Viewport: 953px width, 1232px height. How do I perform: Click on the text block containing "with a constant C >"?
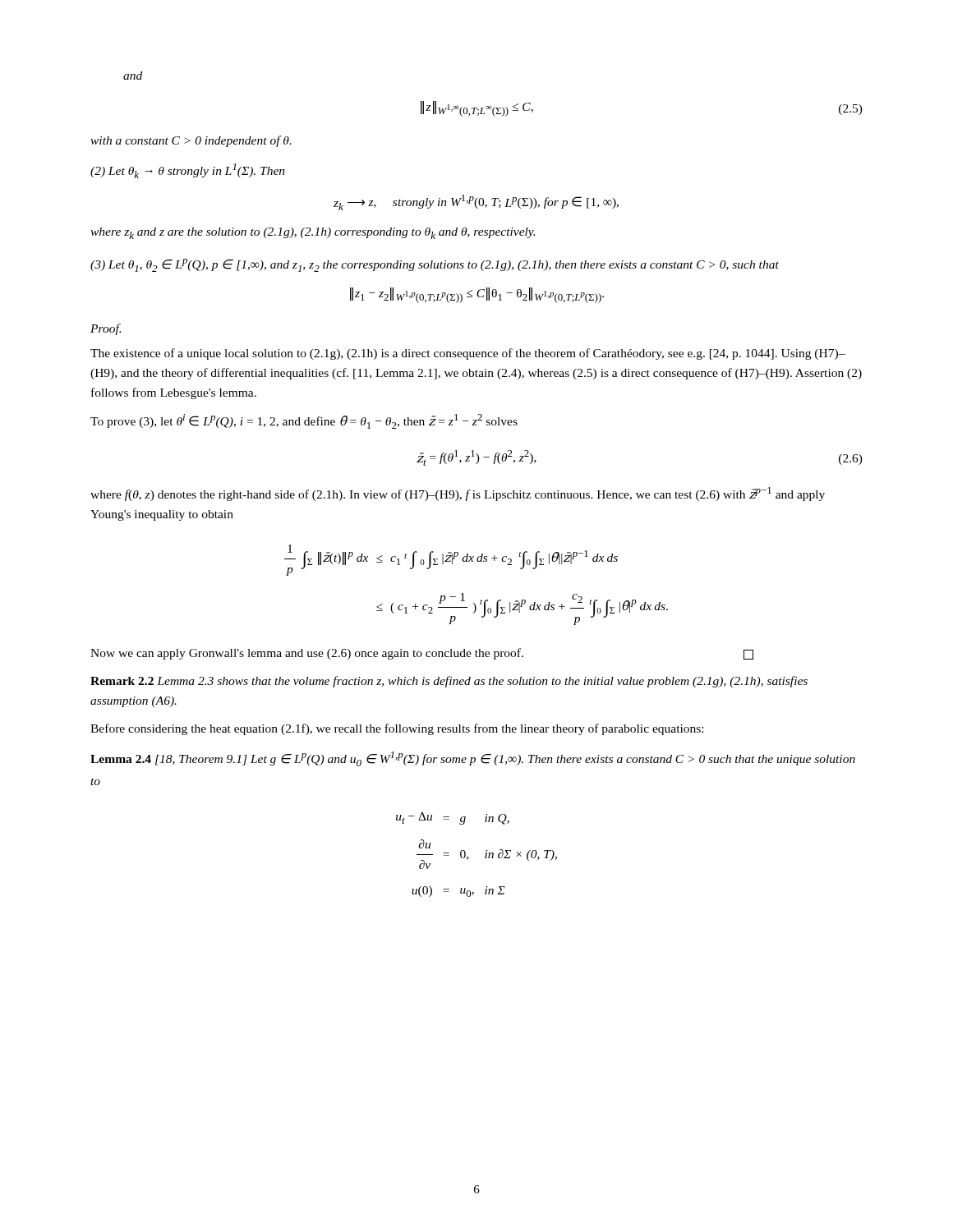[191, 140]
